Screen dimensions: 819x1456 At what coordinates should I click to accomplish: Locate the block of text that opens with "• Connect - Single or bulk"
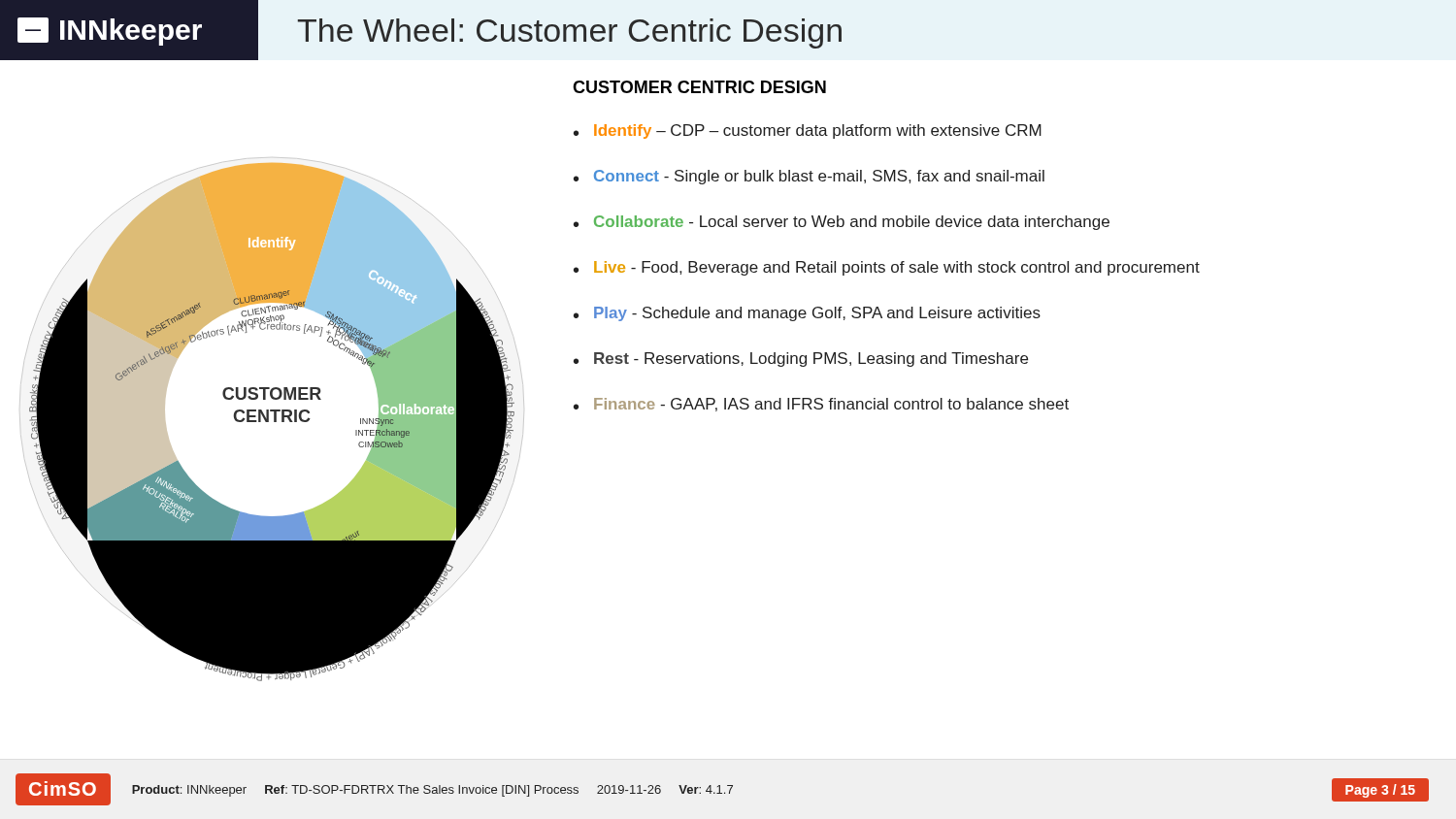(809, 179)
